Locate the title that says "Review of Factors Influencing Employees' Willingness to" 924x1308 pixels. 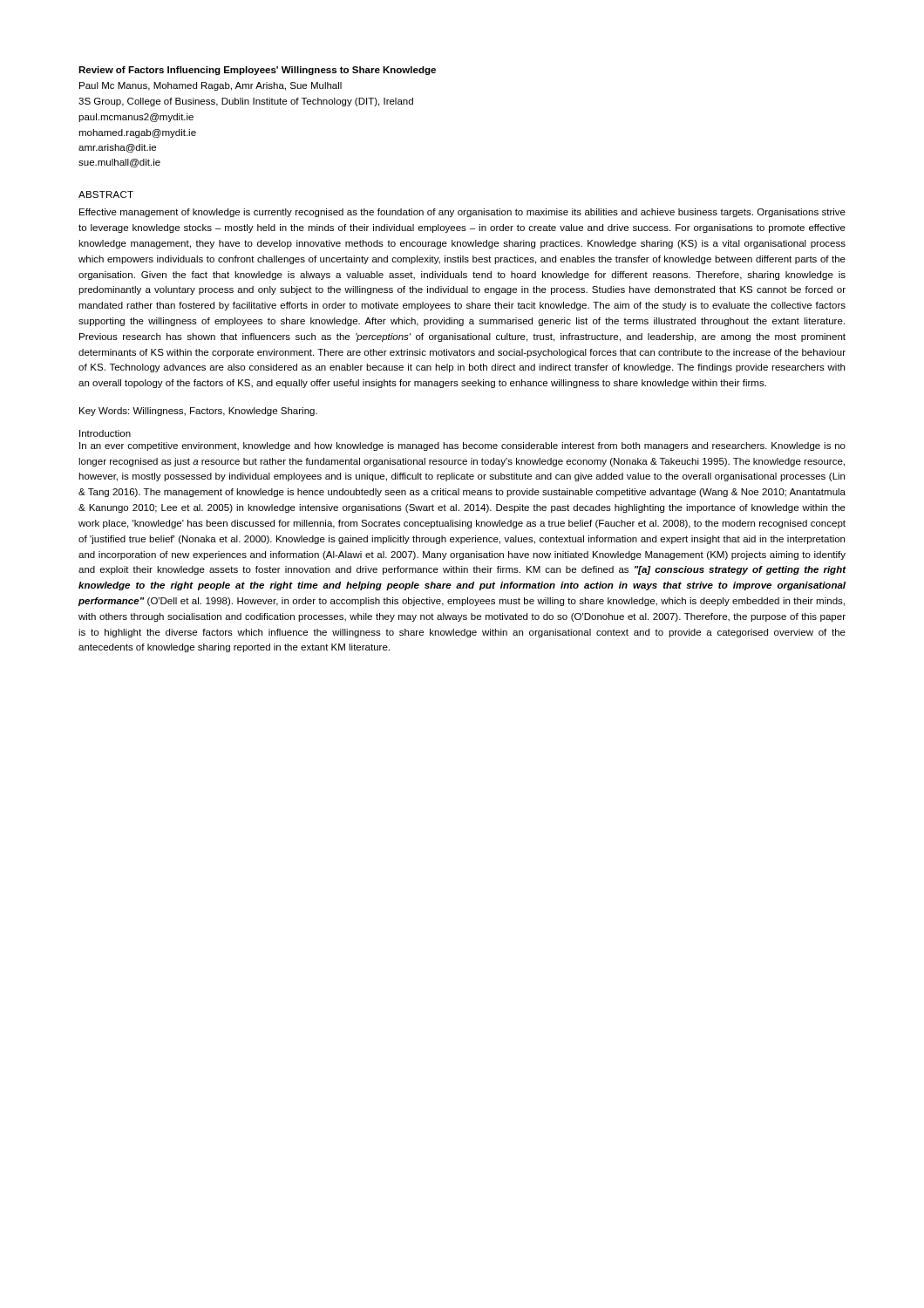pyautogui.click(x=257, y=71)
